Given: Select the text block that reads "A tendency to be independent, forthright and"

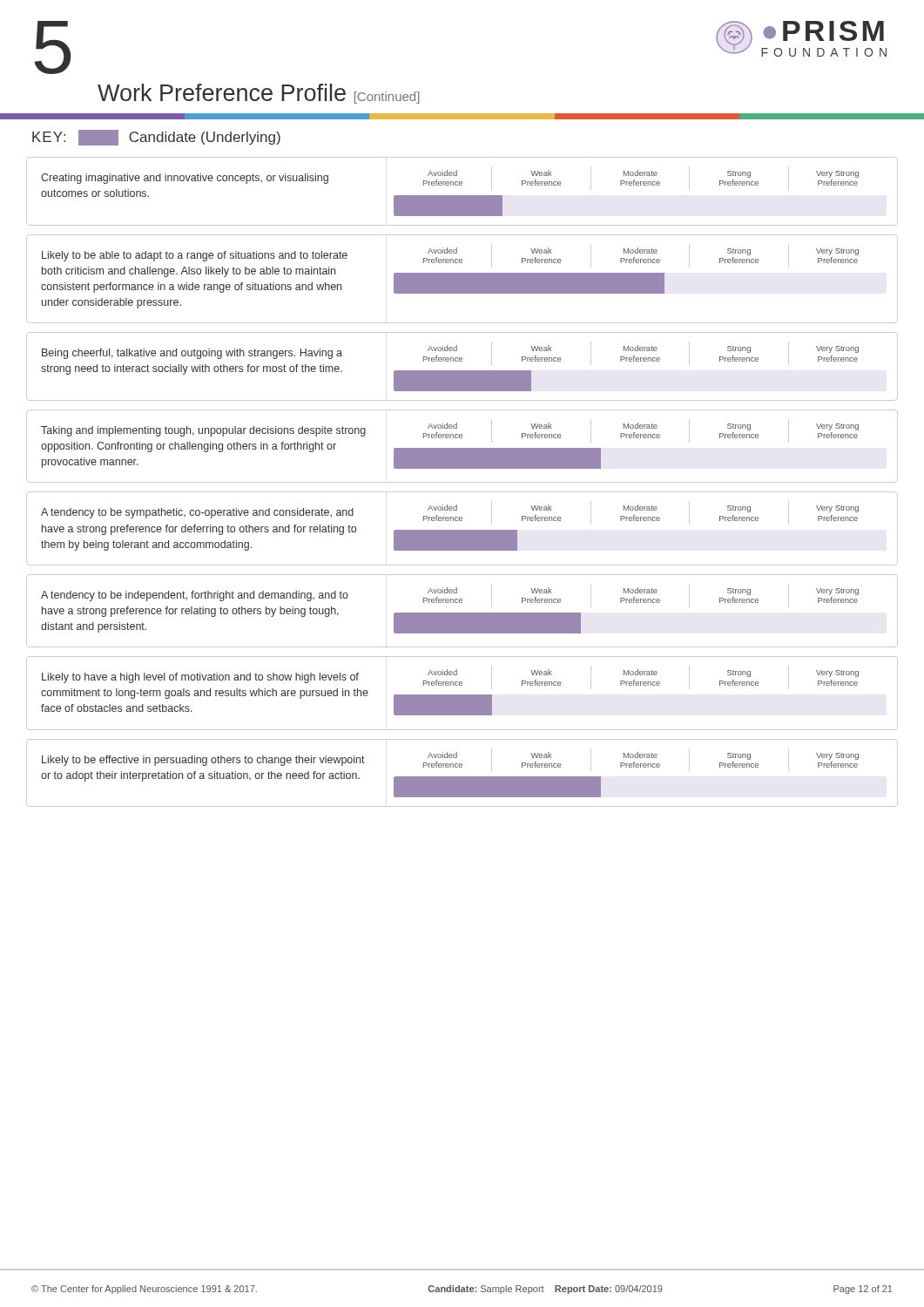Looking at the screenshot, I should pos(462,611).
